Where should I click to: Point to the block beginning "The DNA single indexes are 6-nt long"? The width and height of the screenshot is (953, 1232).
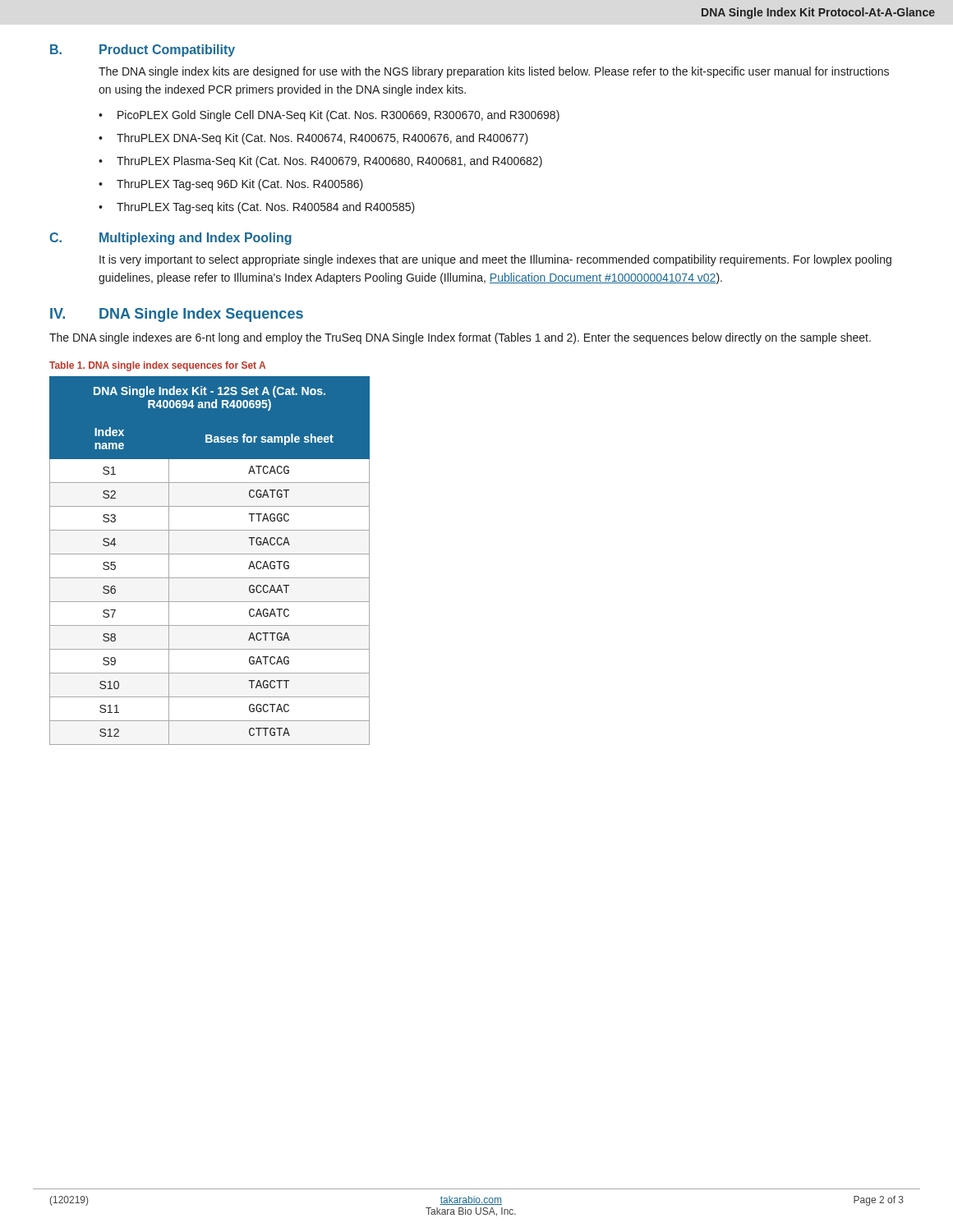point(460,337)
